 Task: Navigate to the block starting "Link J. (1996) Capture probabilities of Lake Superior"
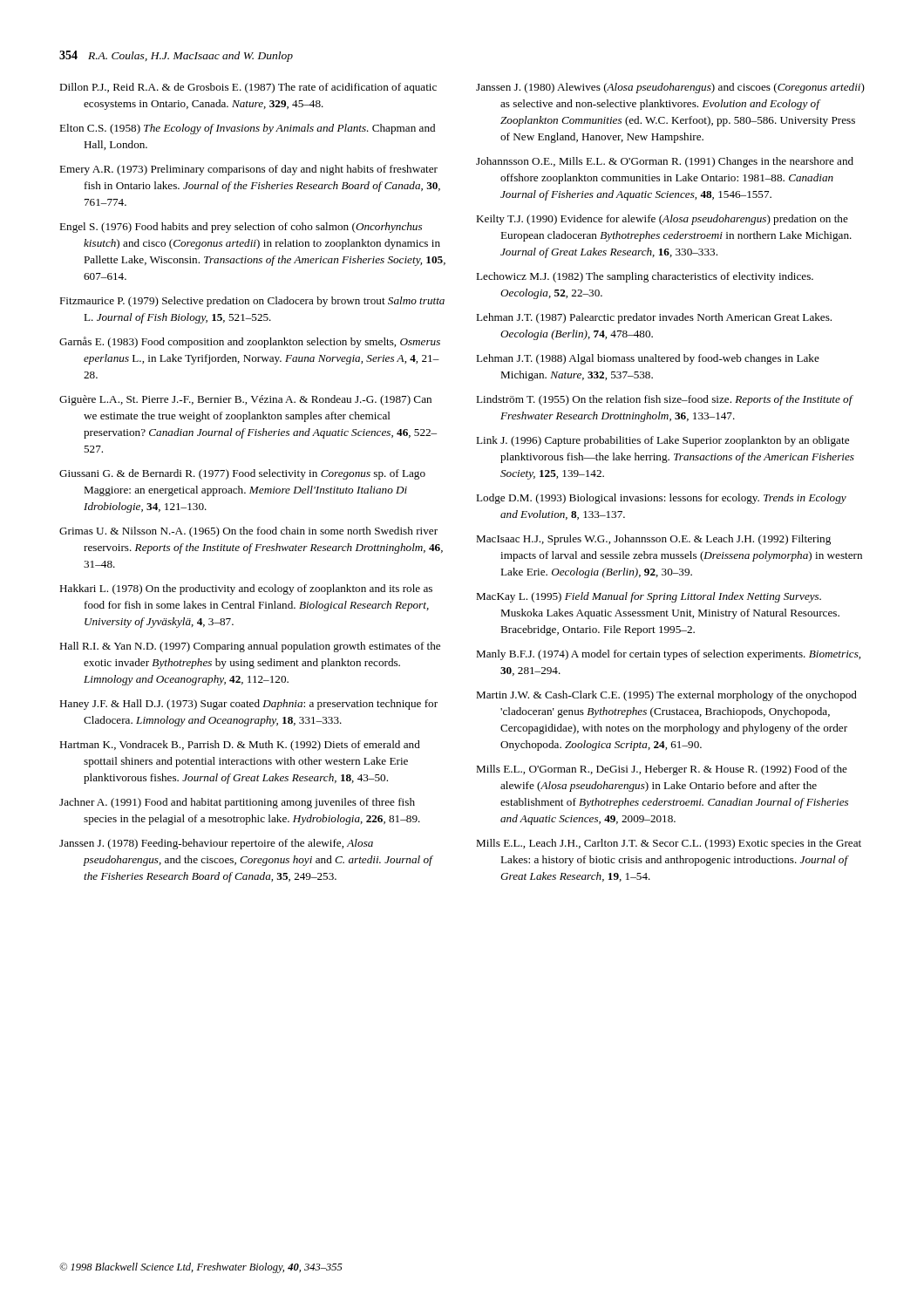[665, 457]
